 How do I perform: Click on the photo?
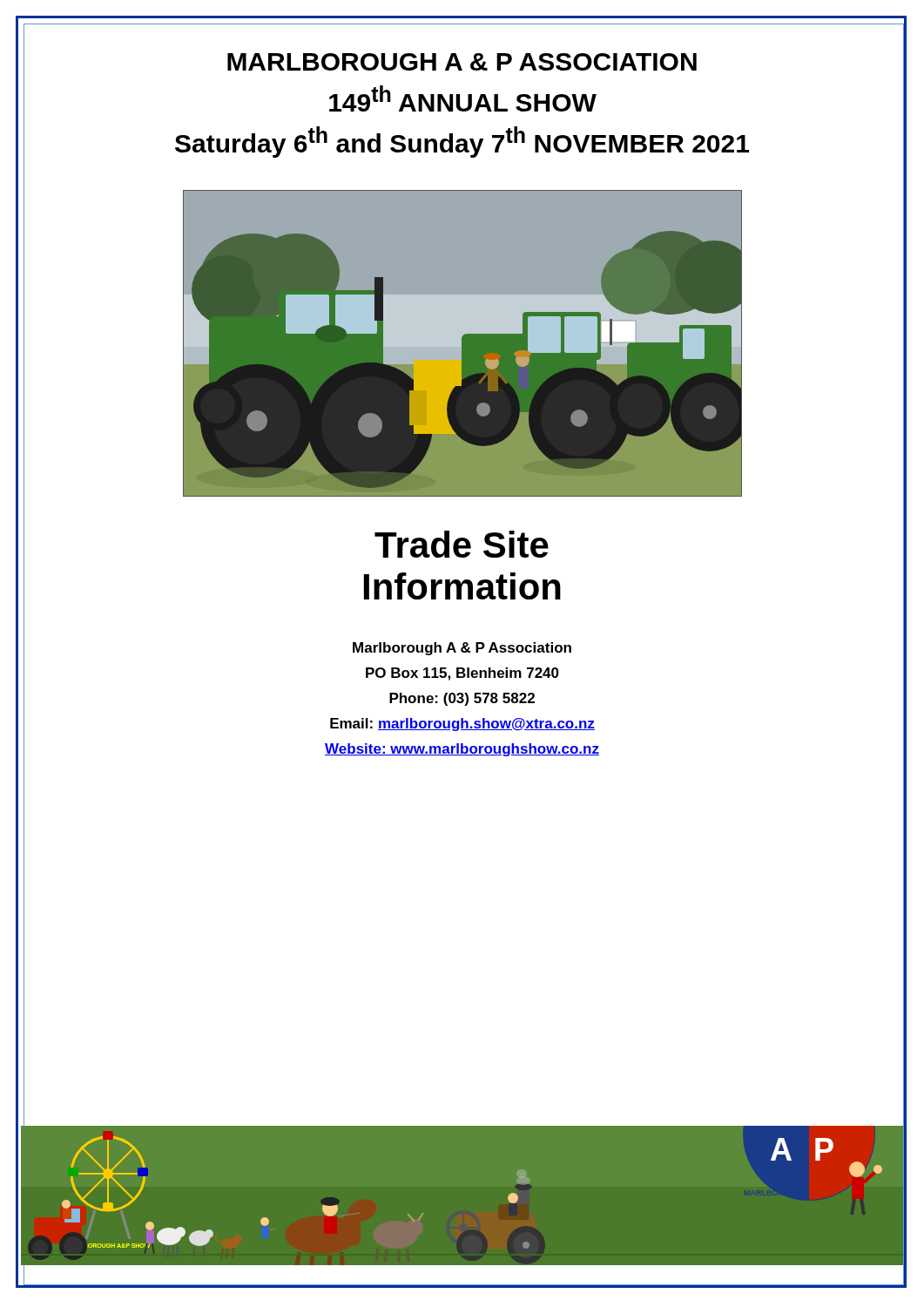(x=462, y=345)
